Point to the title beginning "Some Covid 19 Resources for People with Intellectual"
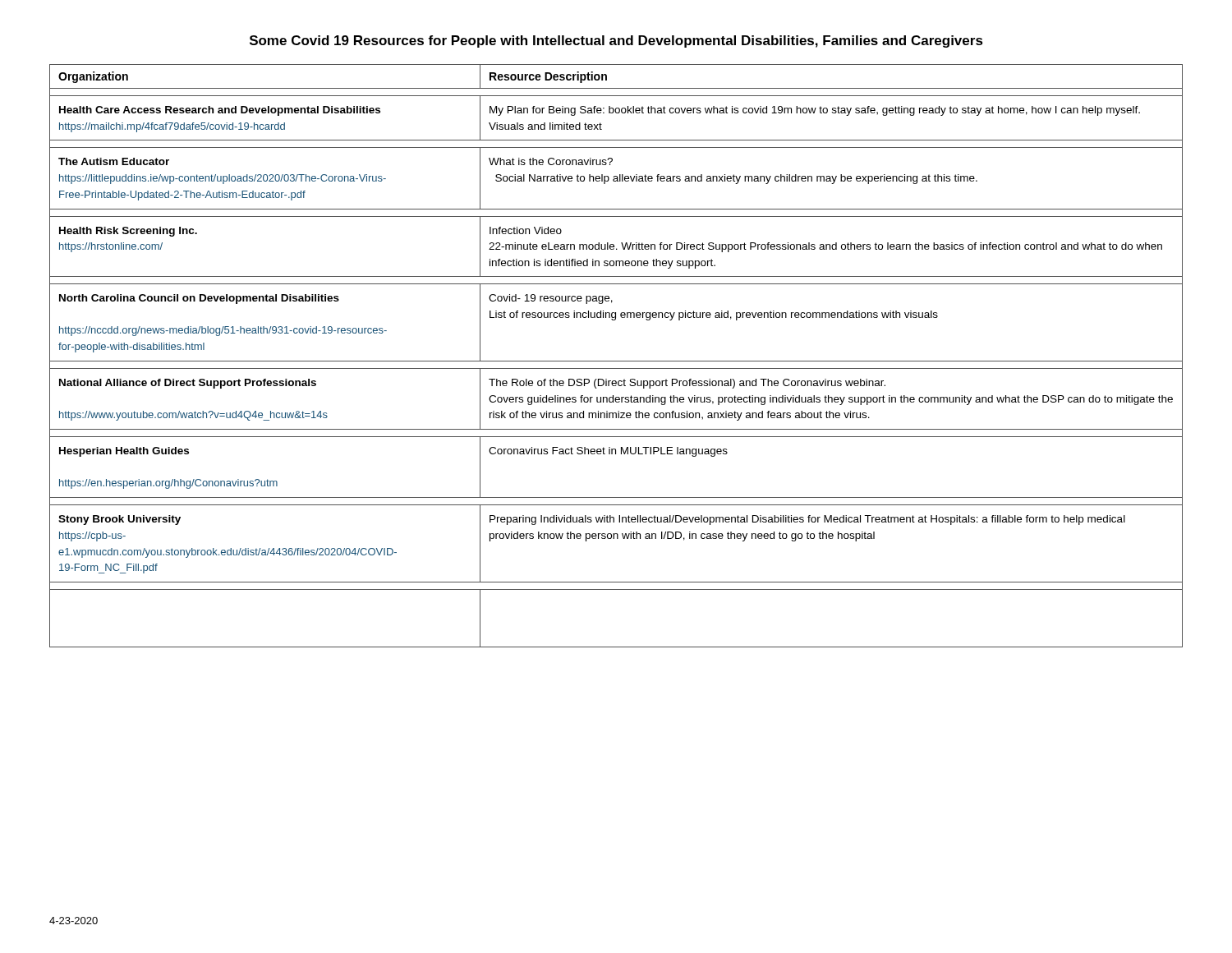 616,41
